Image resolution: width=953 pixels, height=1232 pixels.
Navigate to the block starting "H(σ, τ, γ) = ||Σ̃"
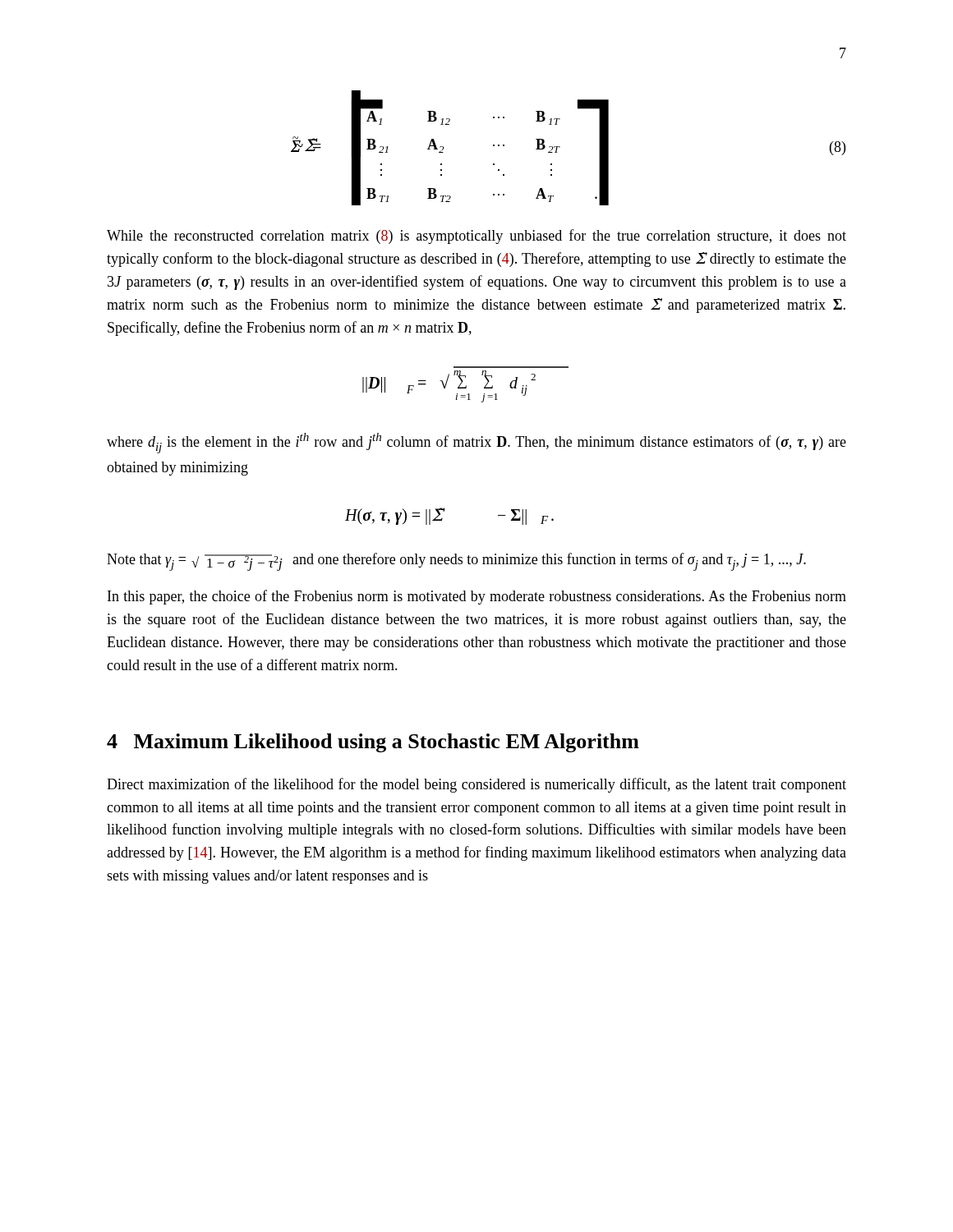398,516
